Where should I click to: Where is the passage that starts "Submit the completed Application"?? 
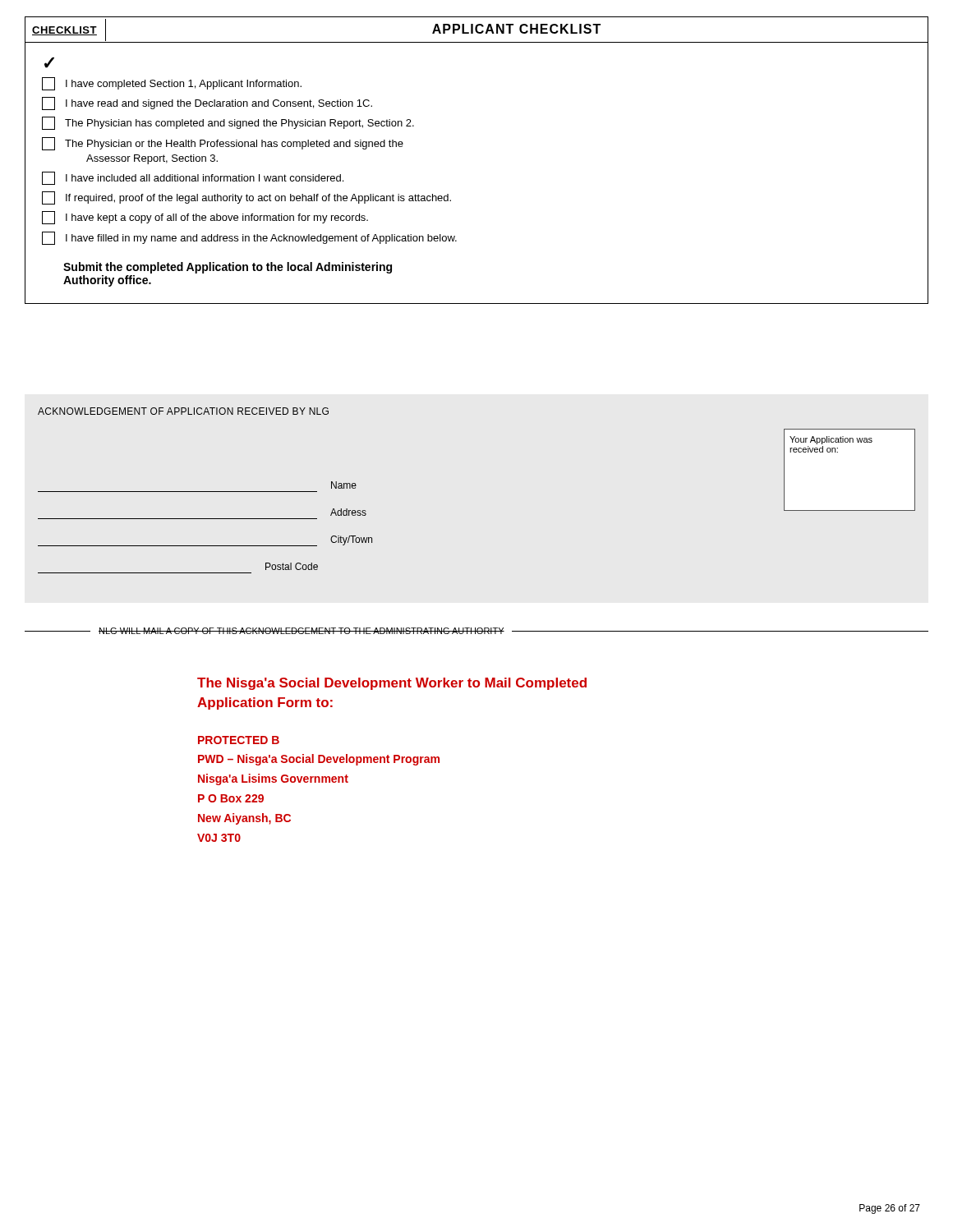click(228, 273)
